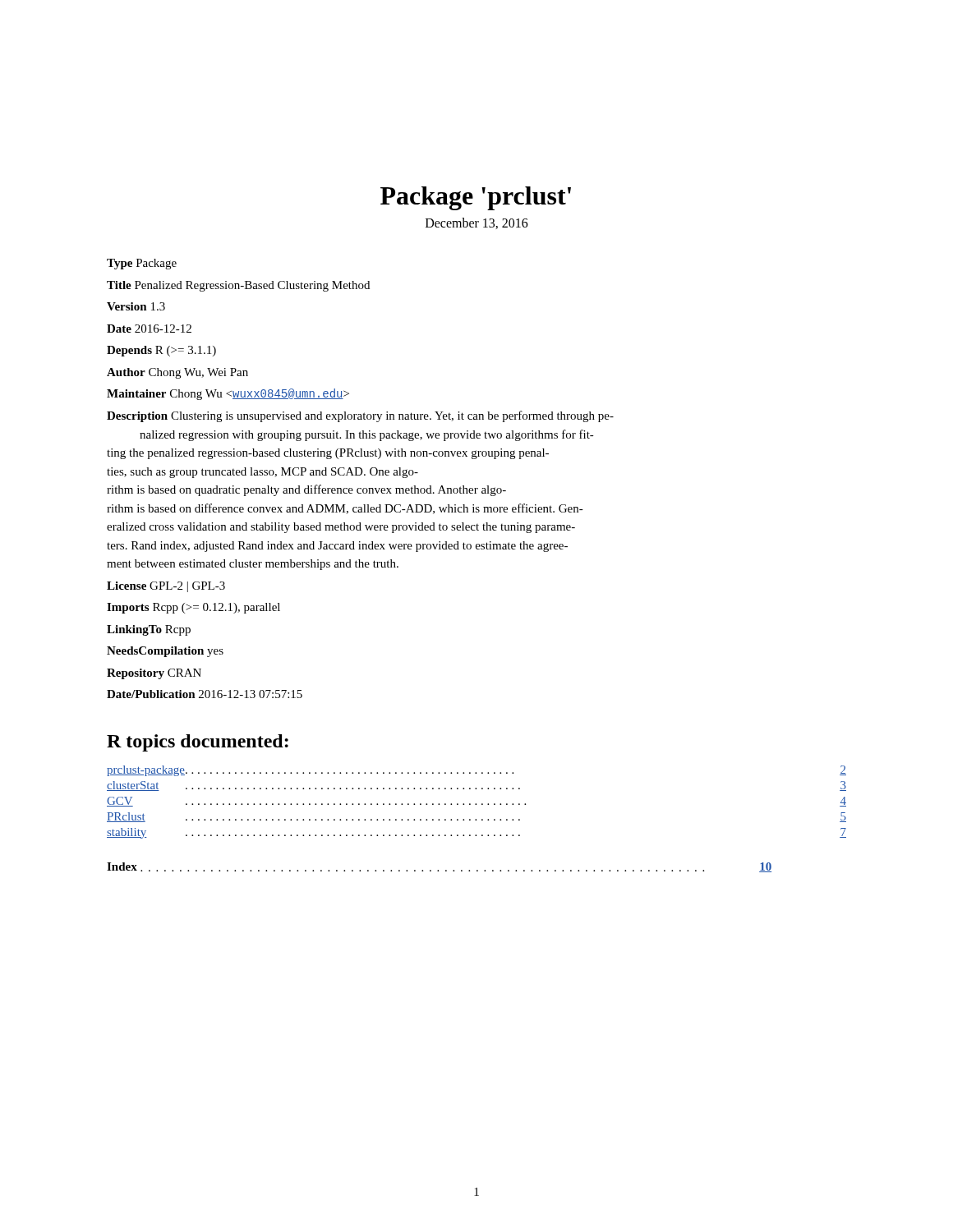Find the text that reads "December 13, 2016"

point(476,223)
